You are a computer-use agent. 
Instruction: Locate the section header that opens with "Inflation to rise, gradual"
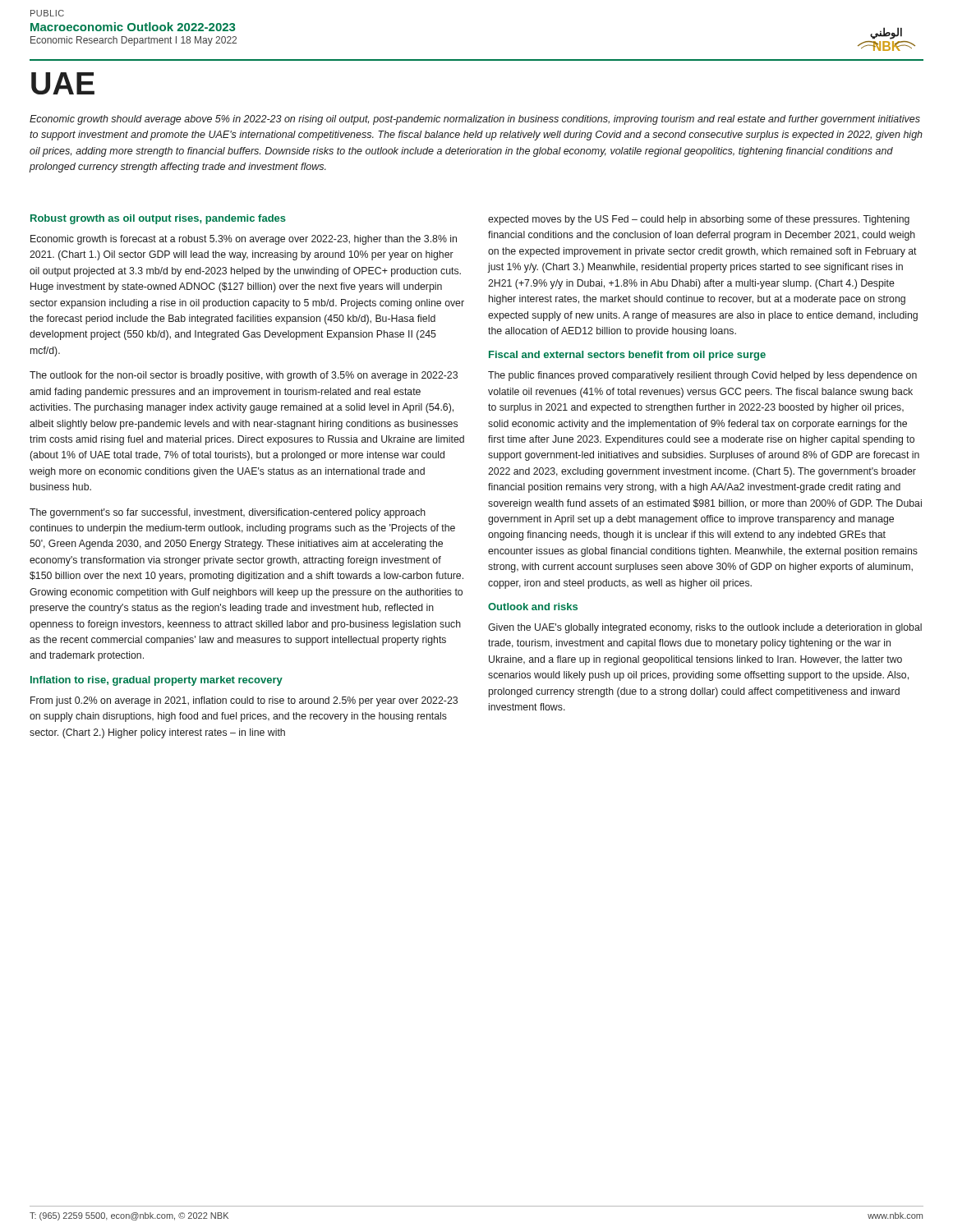pos(156,680)
